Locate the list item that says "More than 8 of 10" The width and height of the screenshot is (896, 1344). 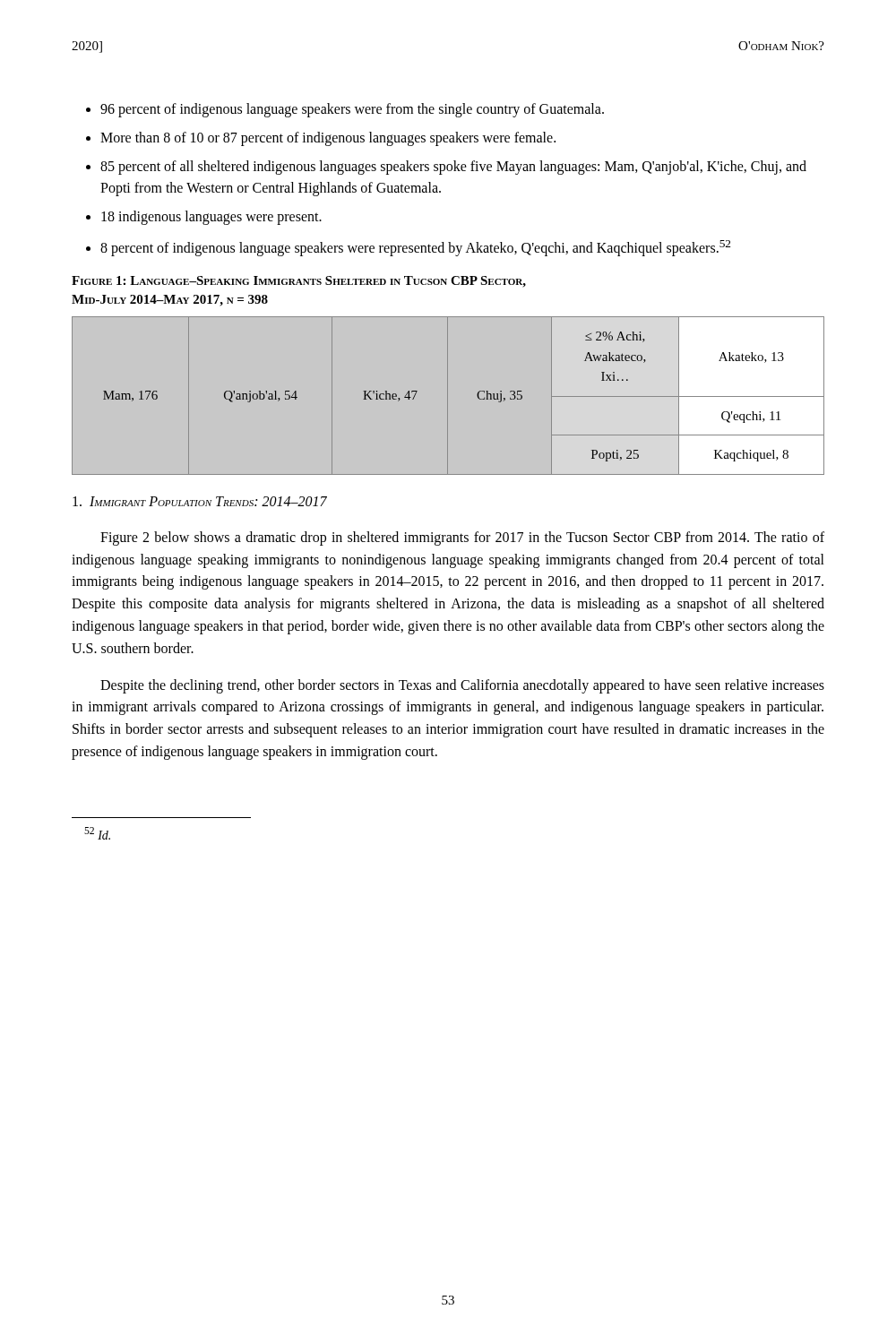328,138
